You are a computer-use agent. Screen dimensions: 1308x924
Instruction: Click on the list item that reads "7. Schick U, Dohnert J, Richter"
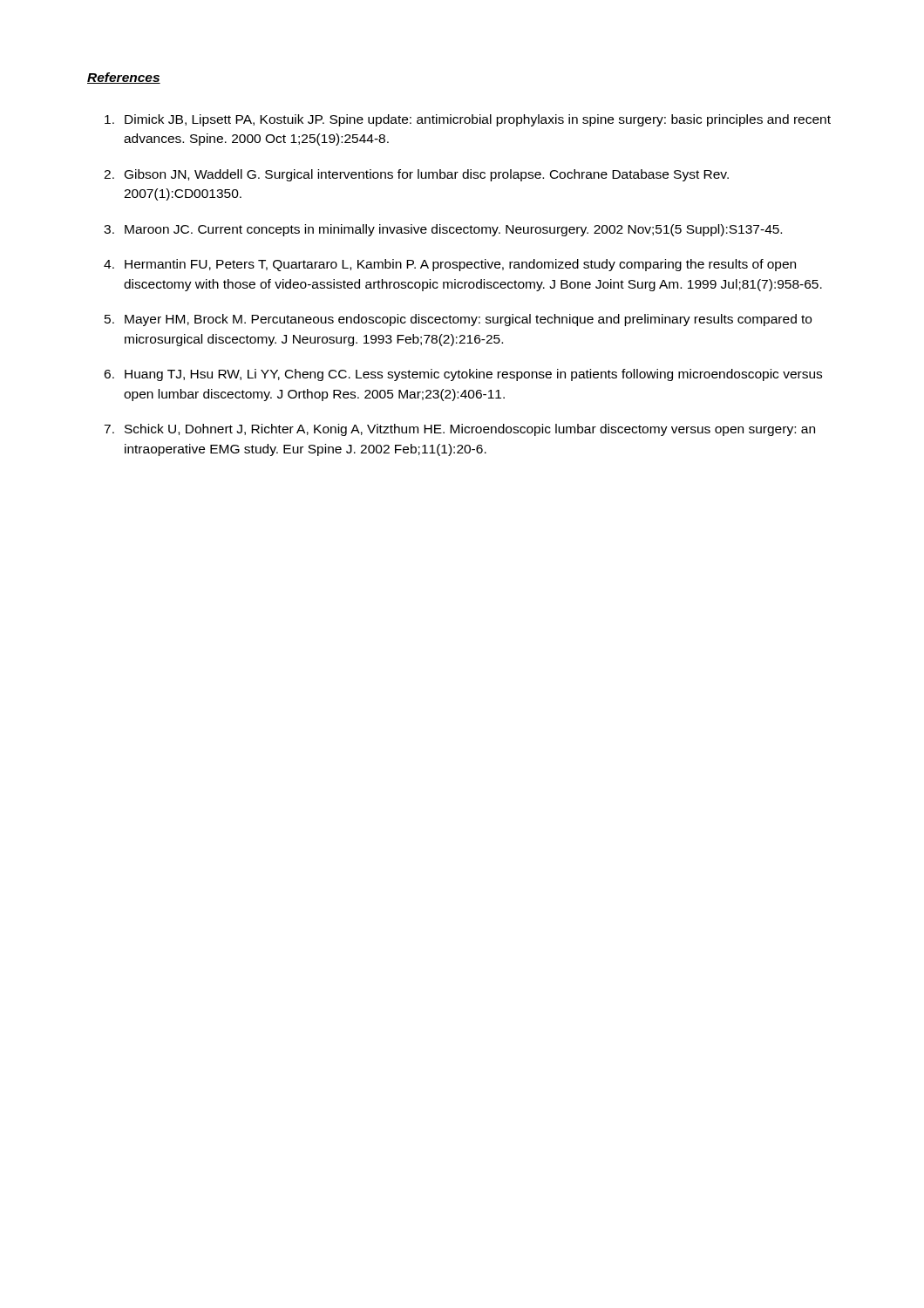point(466,439)
